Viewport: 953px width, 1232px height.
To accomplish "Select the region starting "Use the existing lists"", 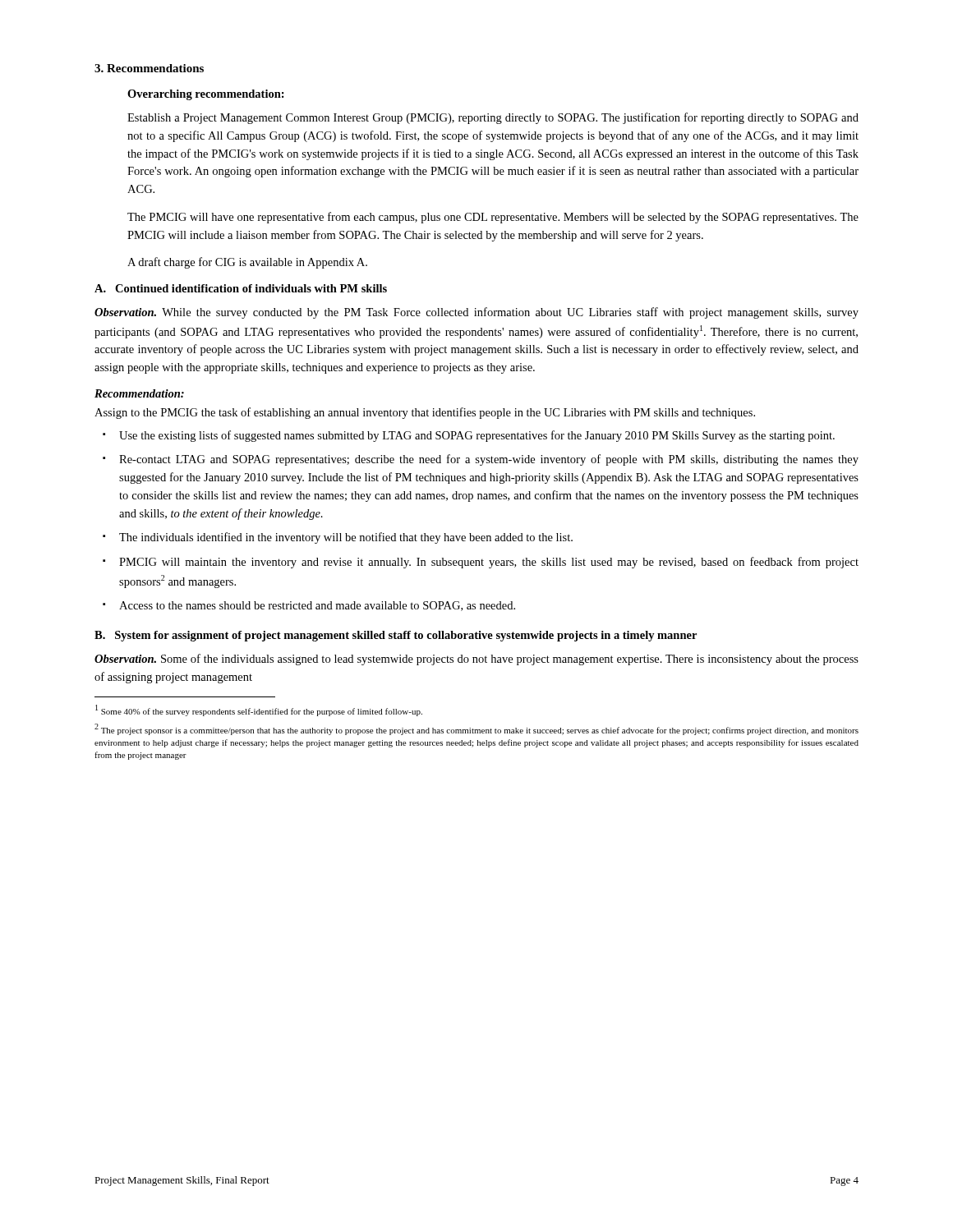I will click(477, 435).
